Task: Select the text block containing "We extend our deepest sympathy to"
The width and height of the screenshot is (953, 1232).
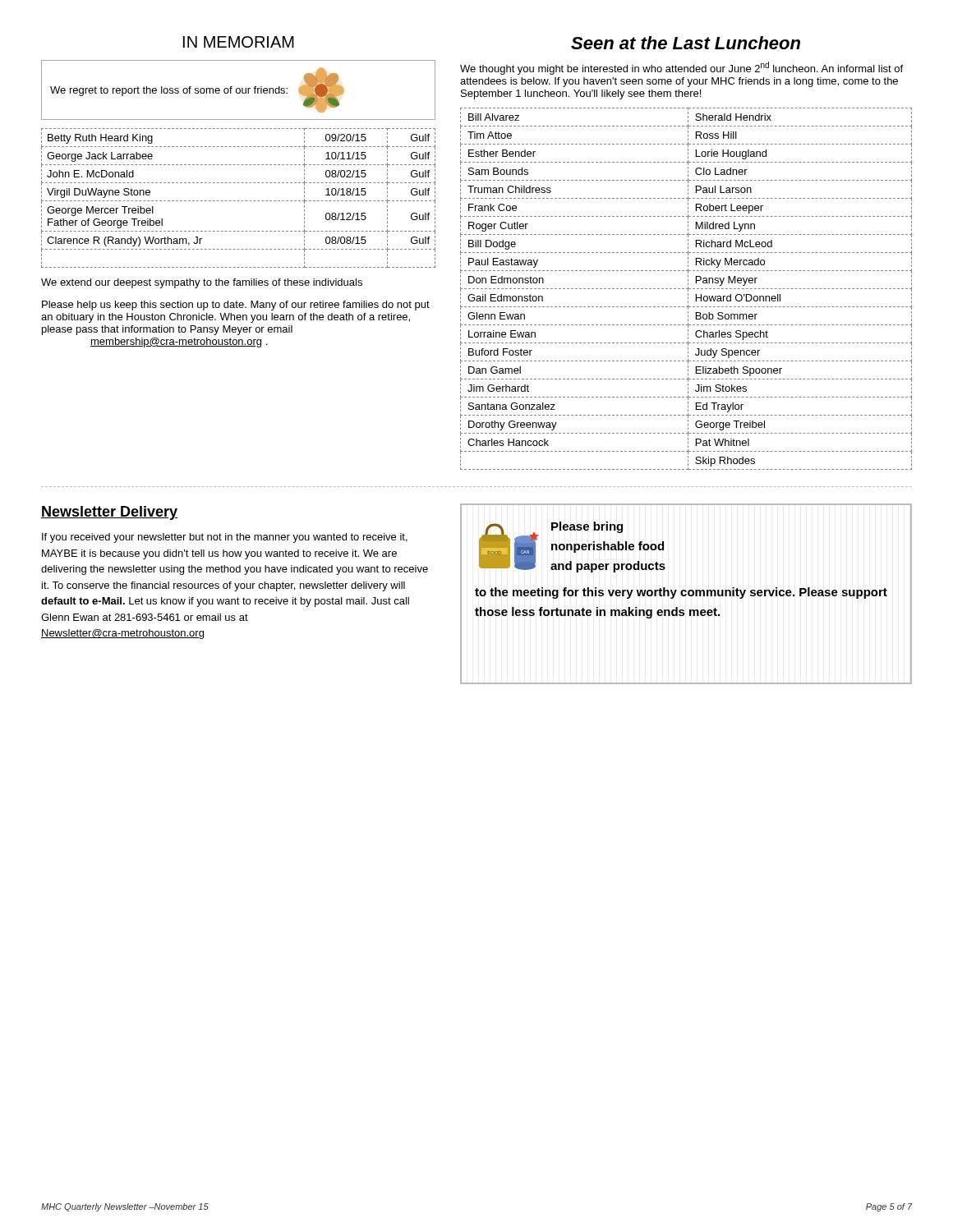Action: 202,282
